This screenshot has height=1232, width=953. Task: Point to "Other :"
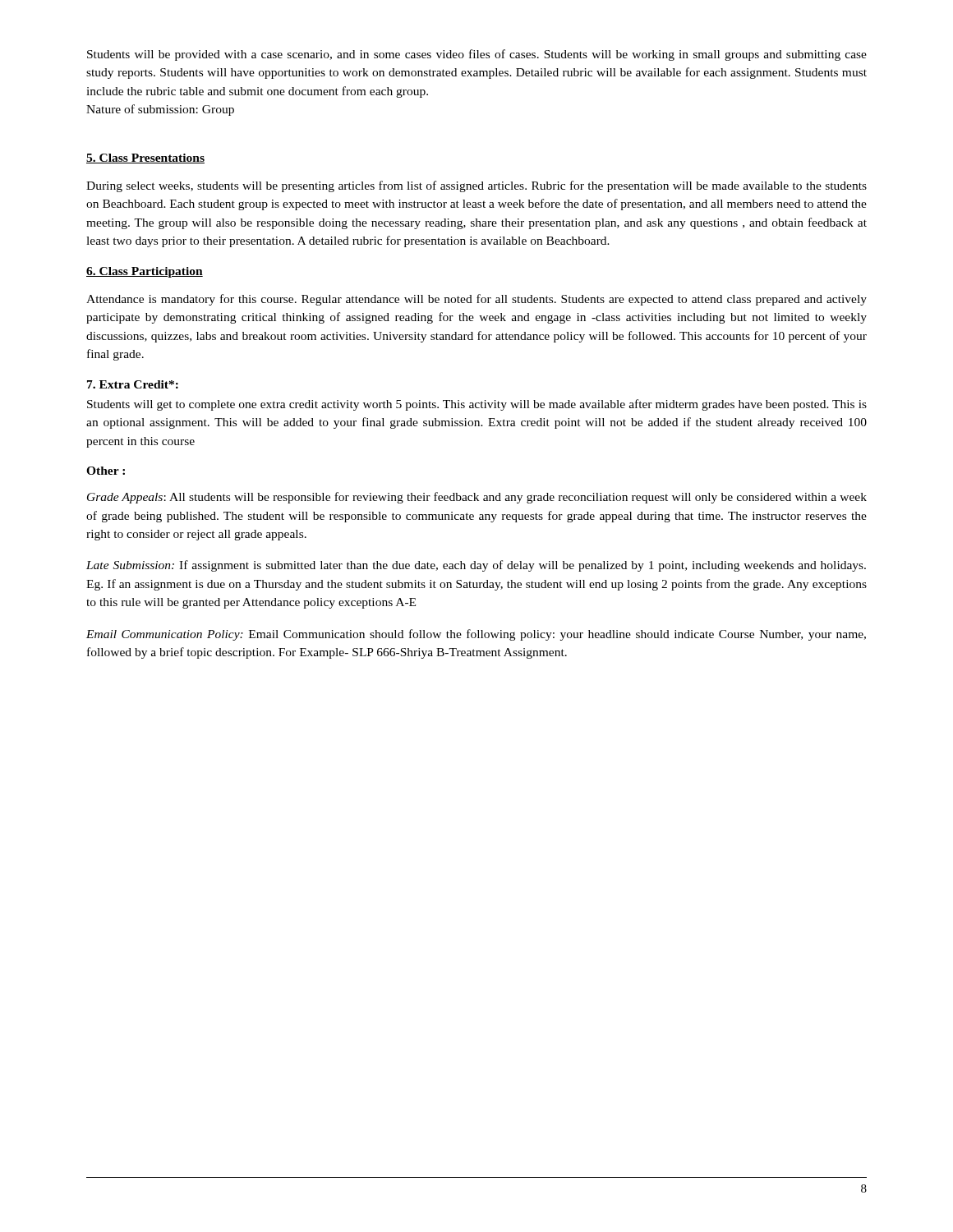pyautogui.click(x=106, y=470)
